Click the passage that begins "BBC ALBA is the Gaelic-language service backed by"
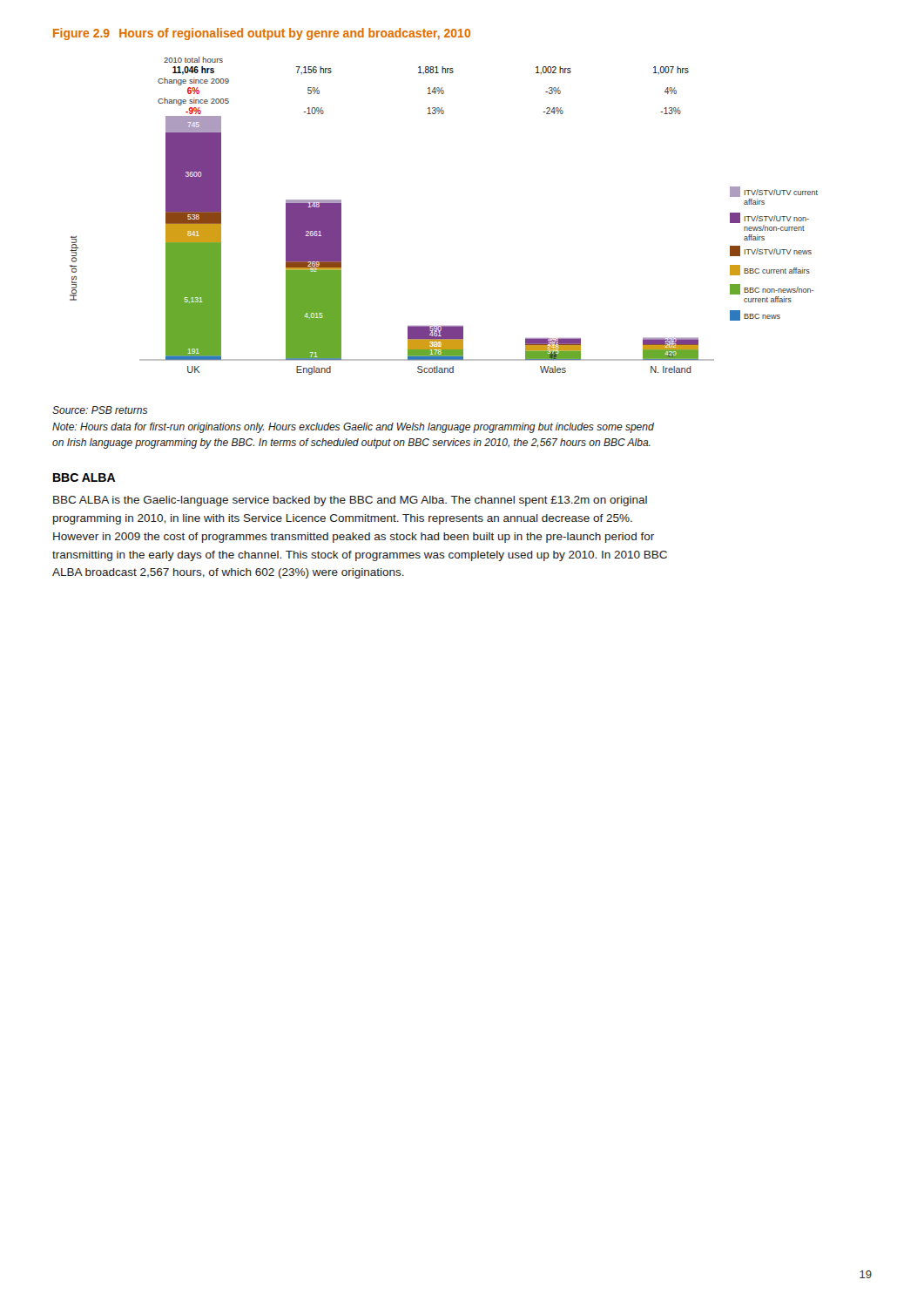Viewport: 924px width, 1307px height. (360, 536)
